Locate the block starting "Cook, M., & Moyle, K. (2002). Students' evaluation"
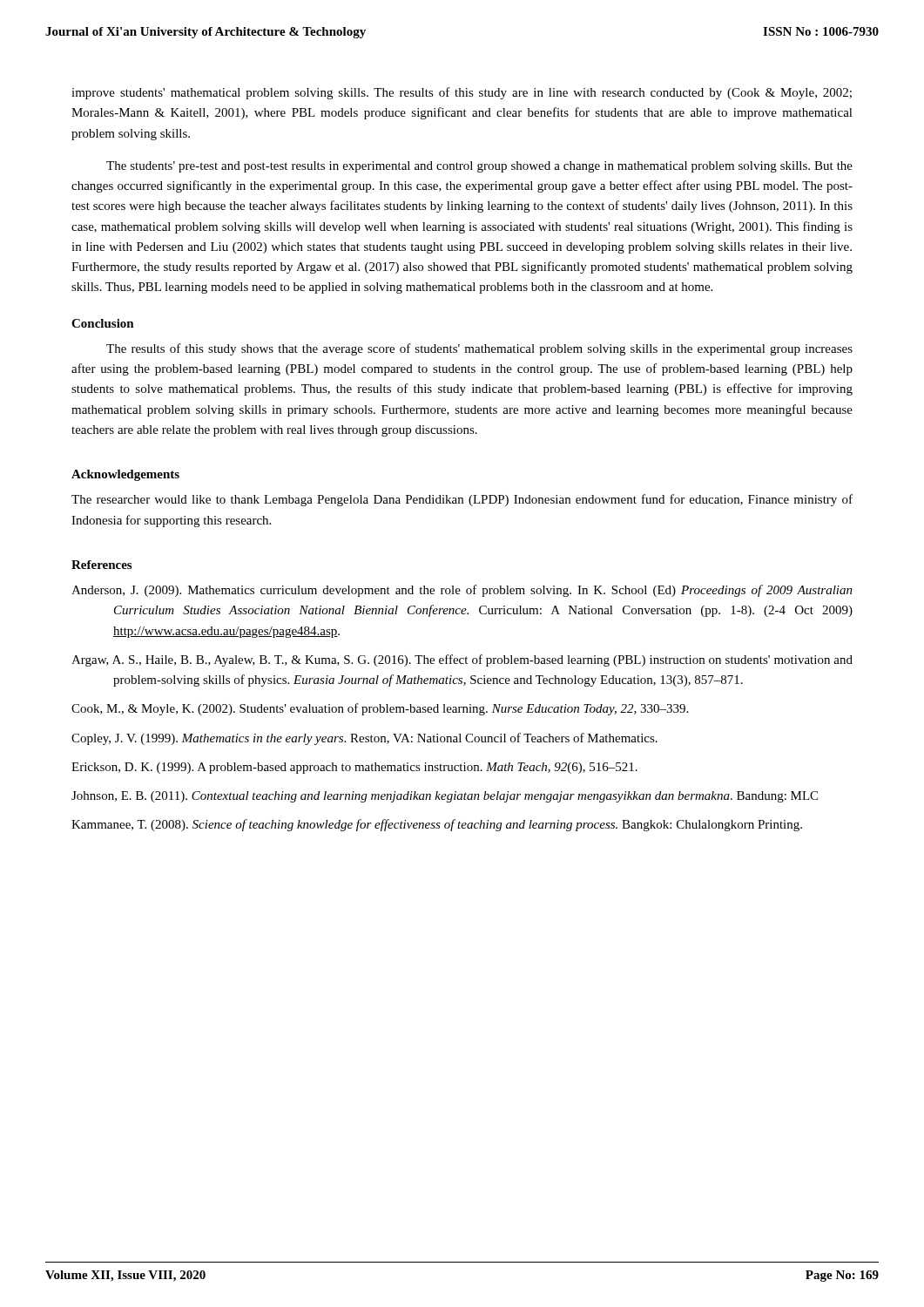924x1307 pixels. tap(380, 709)
